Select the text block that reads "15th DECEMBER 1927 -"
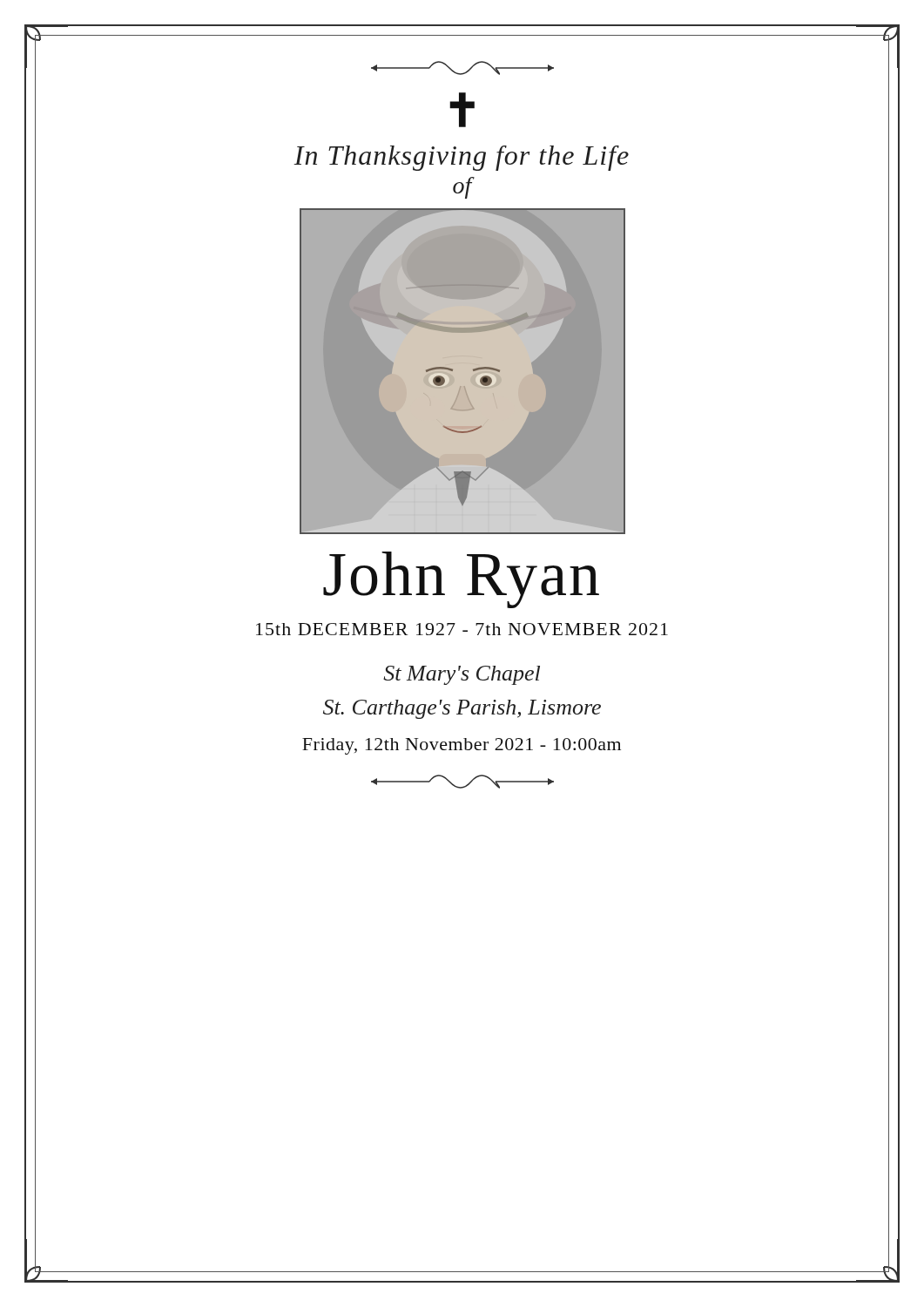 click(462, 629)
